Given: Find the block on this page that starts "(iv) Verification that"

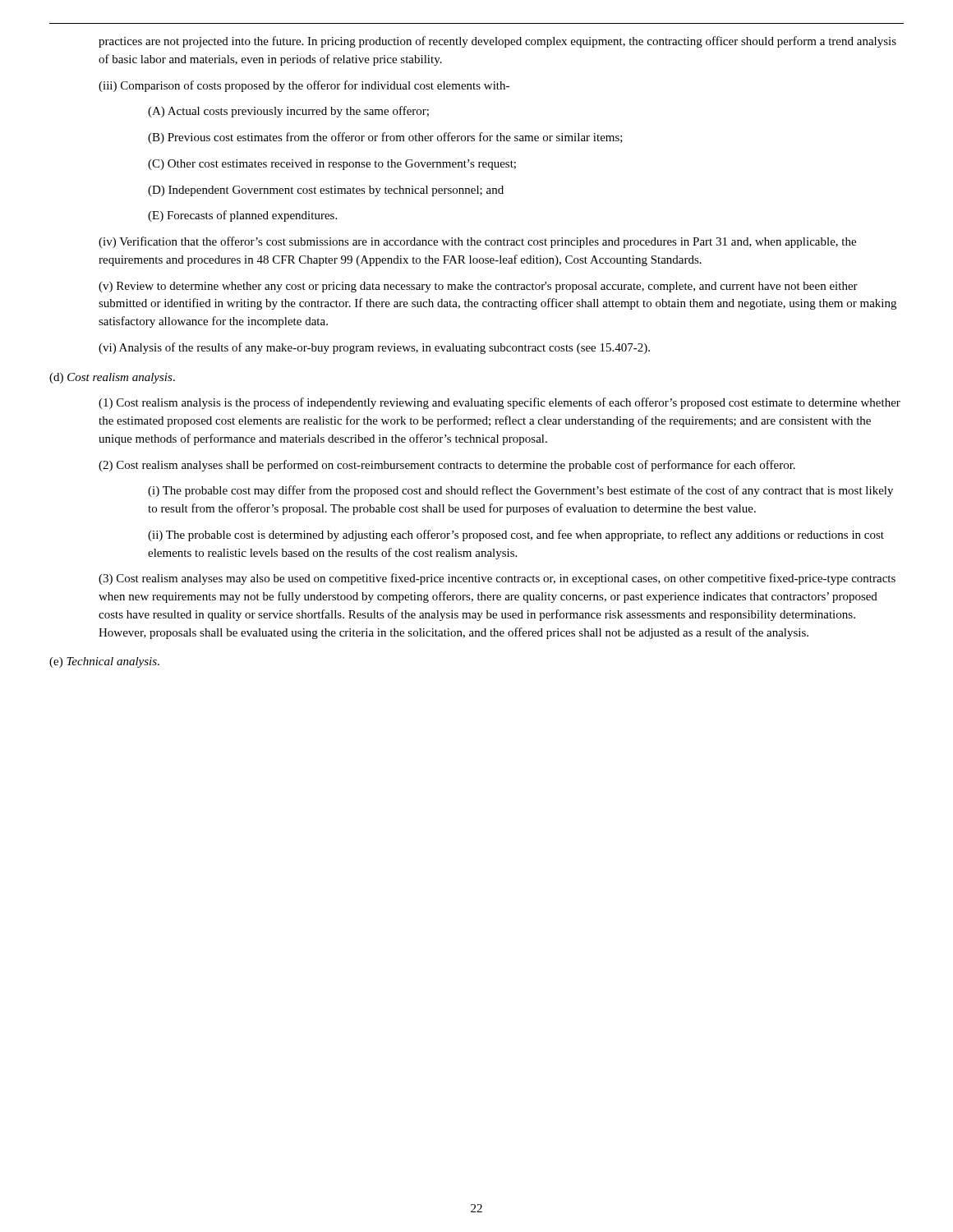Looking at the screenshot, I should (478, 250).
